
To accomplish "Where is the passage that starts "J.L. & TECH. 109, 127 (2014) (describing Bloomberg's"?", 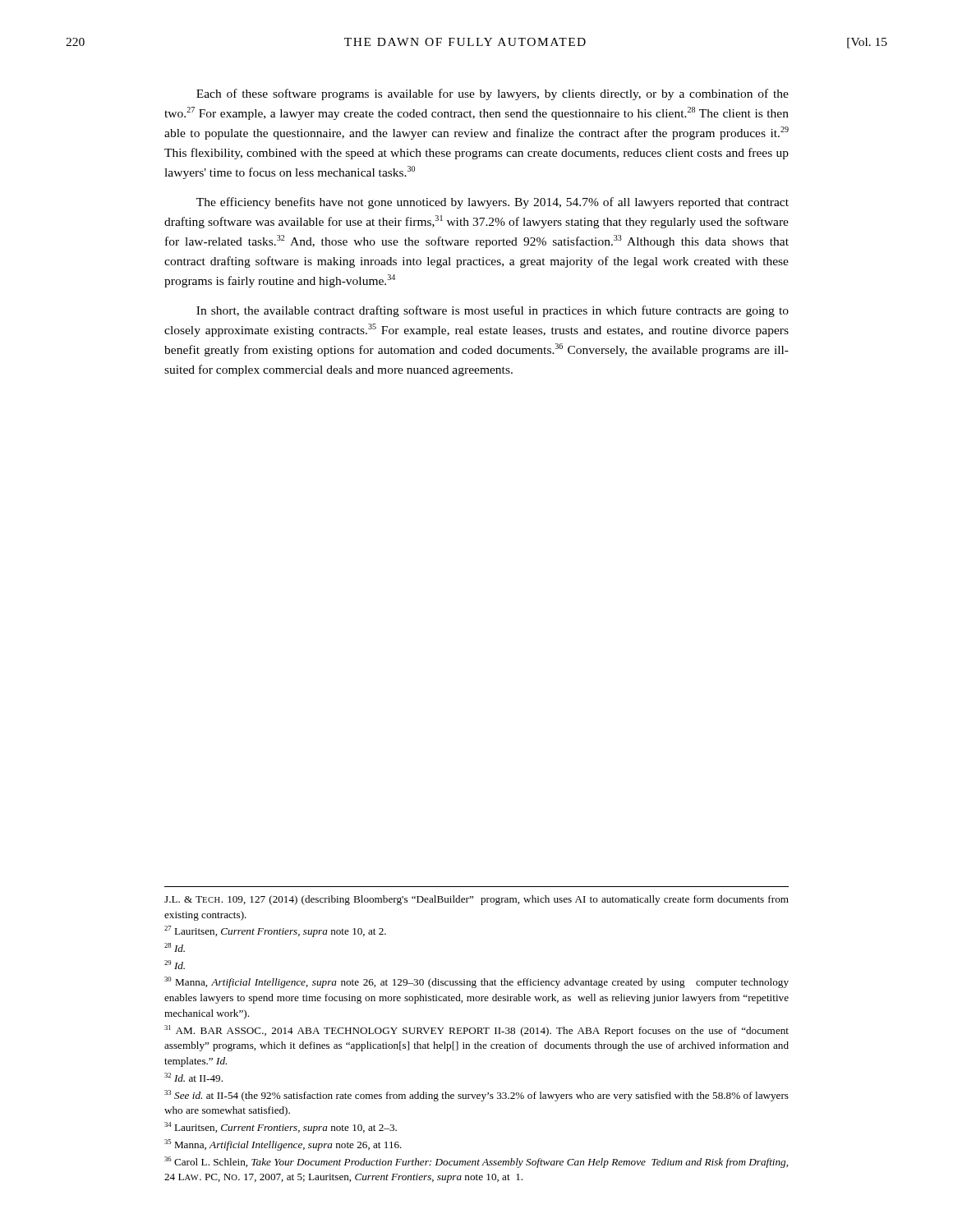I will coord(476,906).
